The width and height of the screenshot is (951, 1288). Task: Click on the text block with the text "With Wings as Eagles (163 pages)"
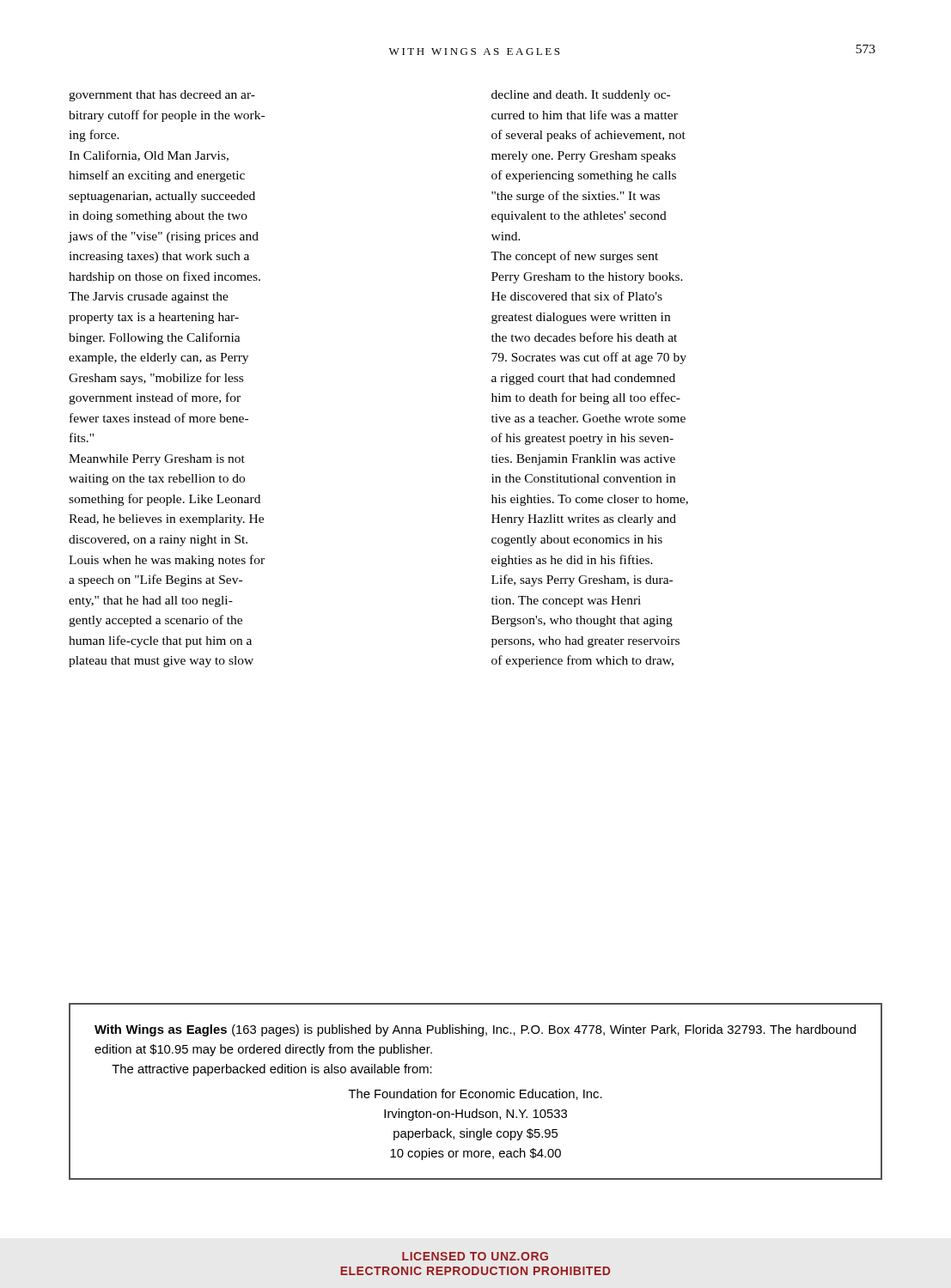[x=476, y=1092]
